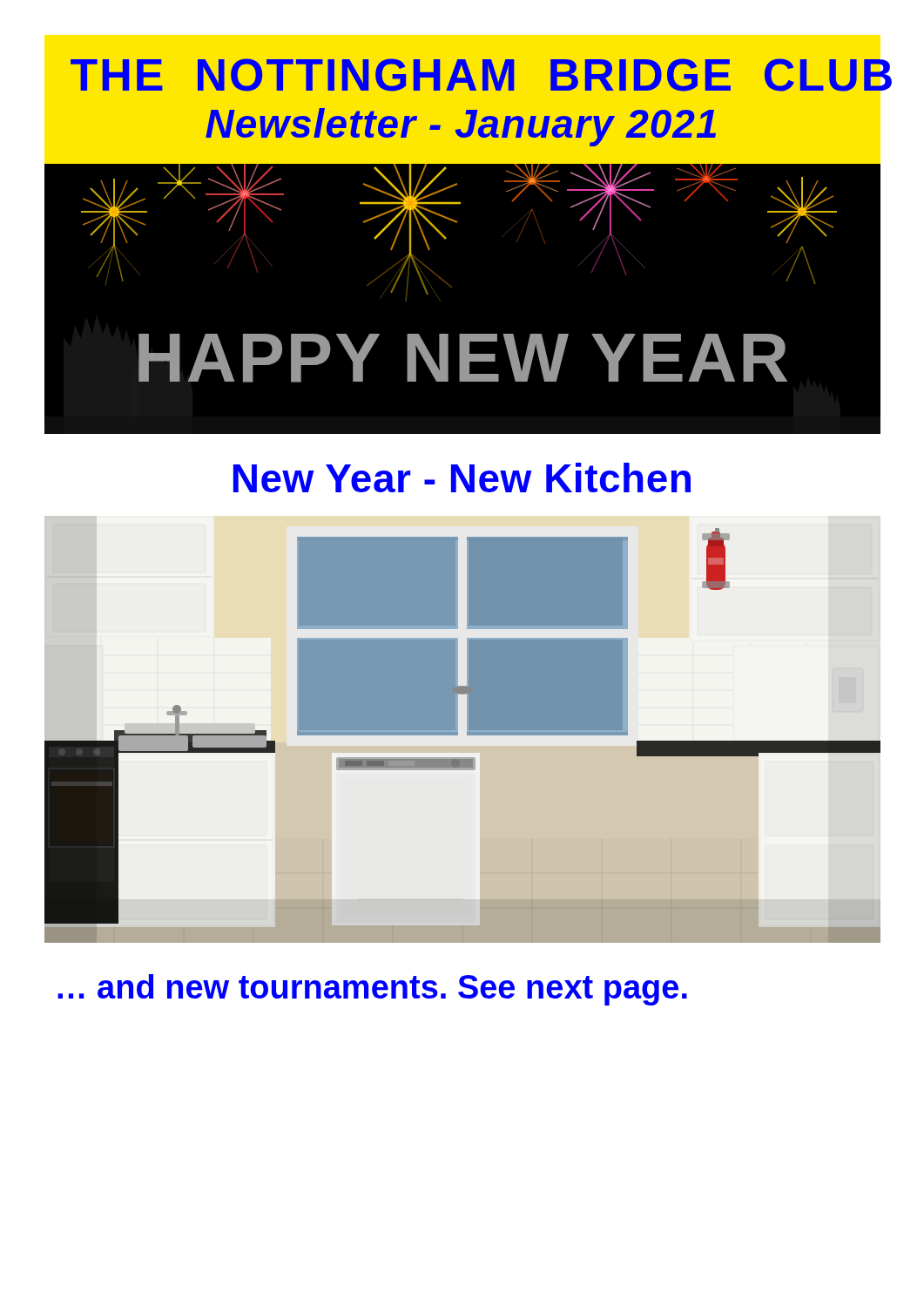924x1307 pixels.
Task: Where does it say "New Year - New Kitchen"?
Action: click(x=462, y=479)
